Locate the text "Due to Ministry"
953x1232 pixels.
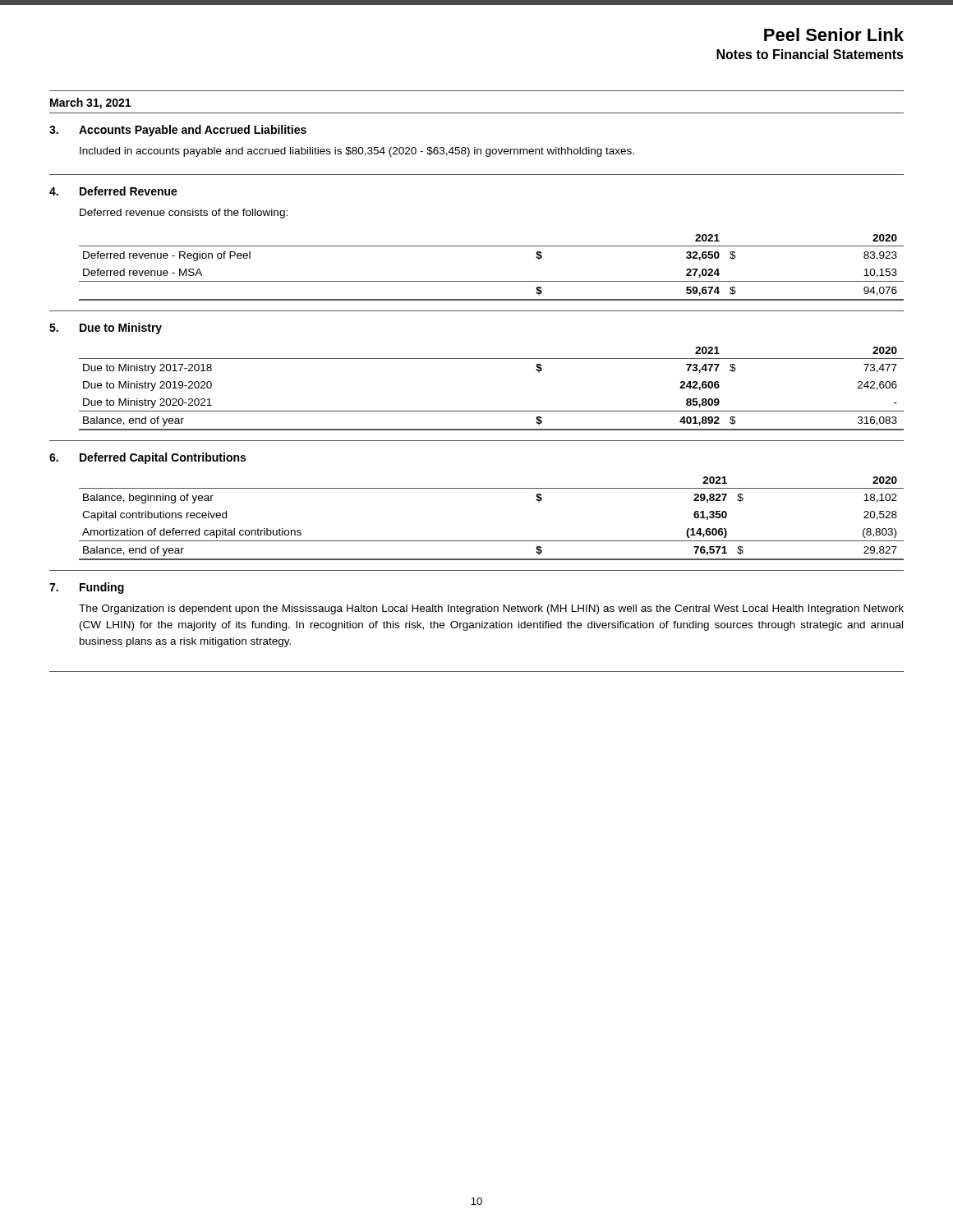pyautogui.click(x=120, y=327)
